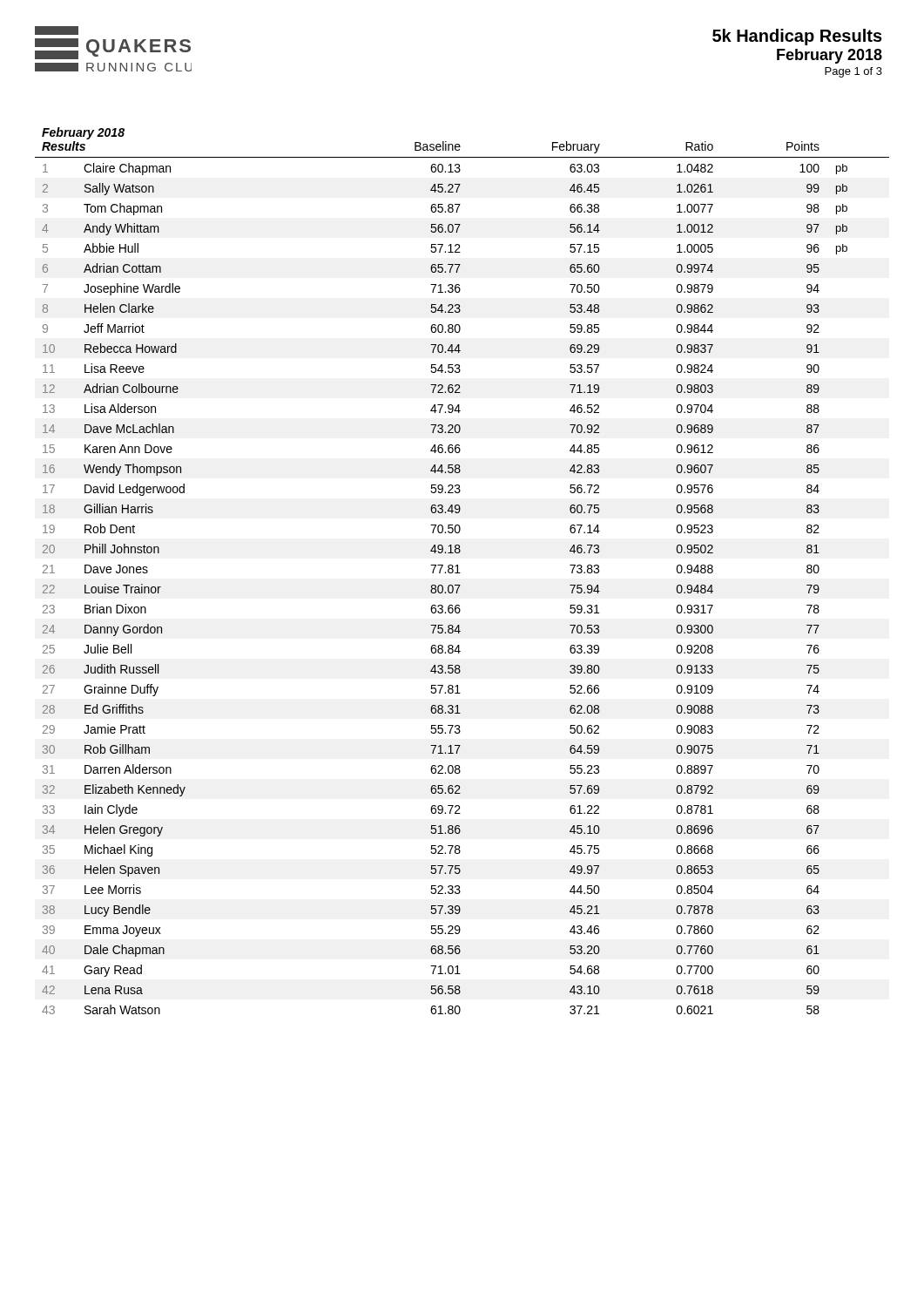The width and height of the screenshot is (924, 1307).
Task: Find the logo
Action: pos(113,58)
